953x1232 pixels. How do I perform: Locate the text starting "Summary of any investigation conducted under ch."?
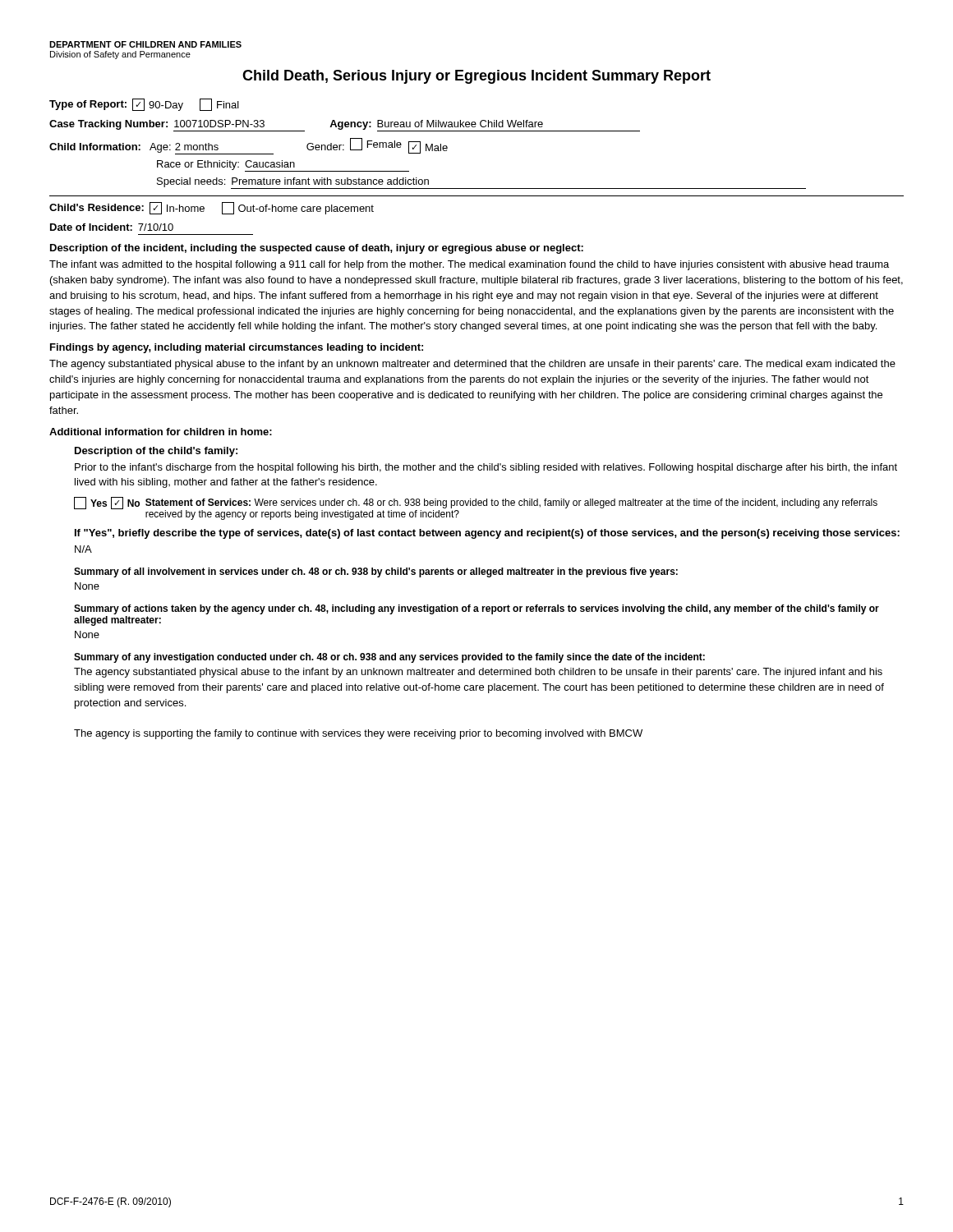pos(489,696)
